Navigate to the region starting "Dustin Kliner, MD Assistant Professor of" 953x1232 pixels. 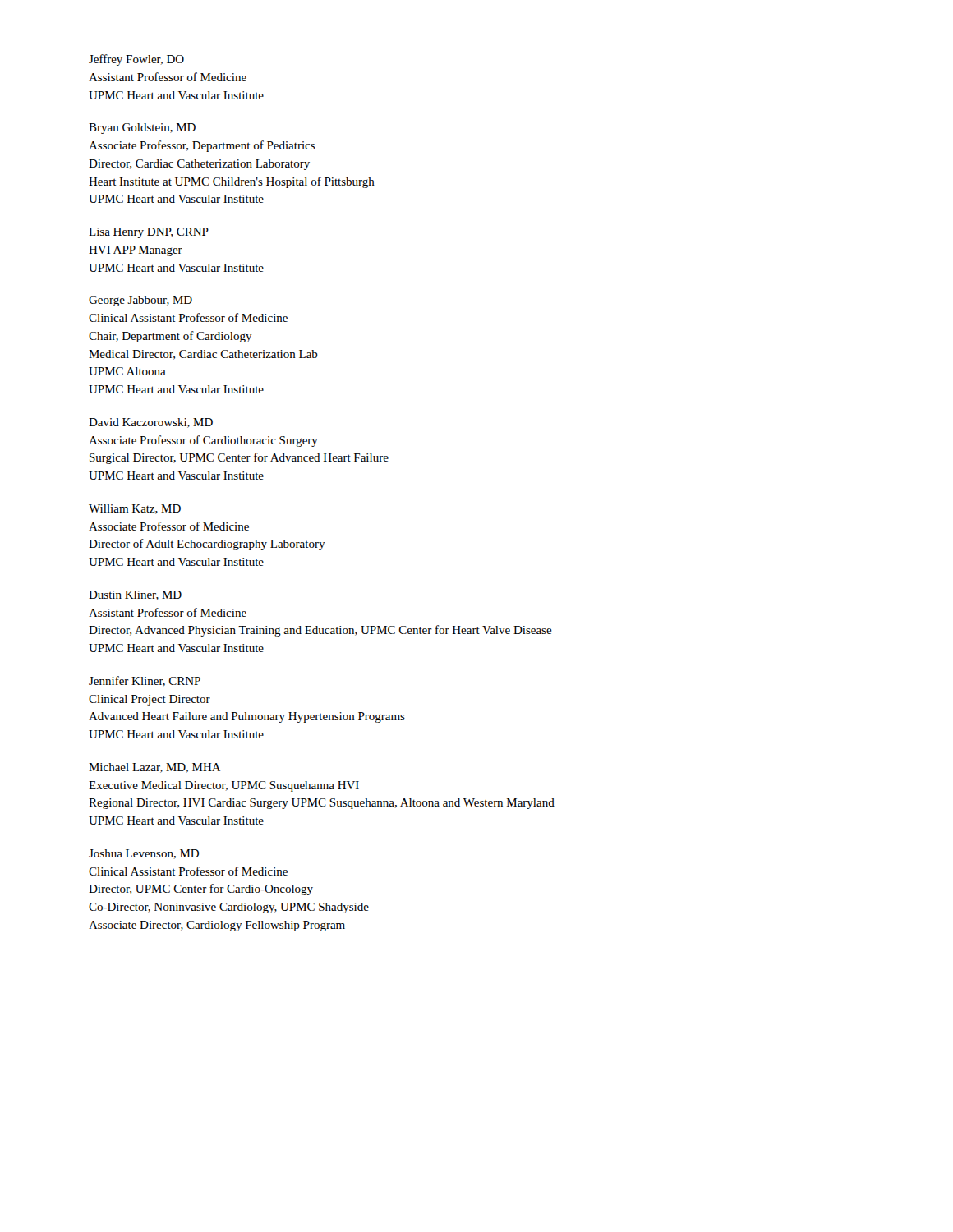(417, 622)
